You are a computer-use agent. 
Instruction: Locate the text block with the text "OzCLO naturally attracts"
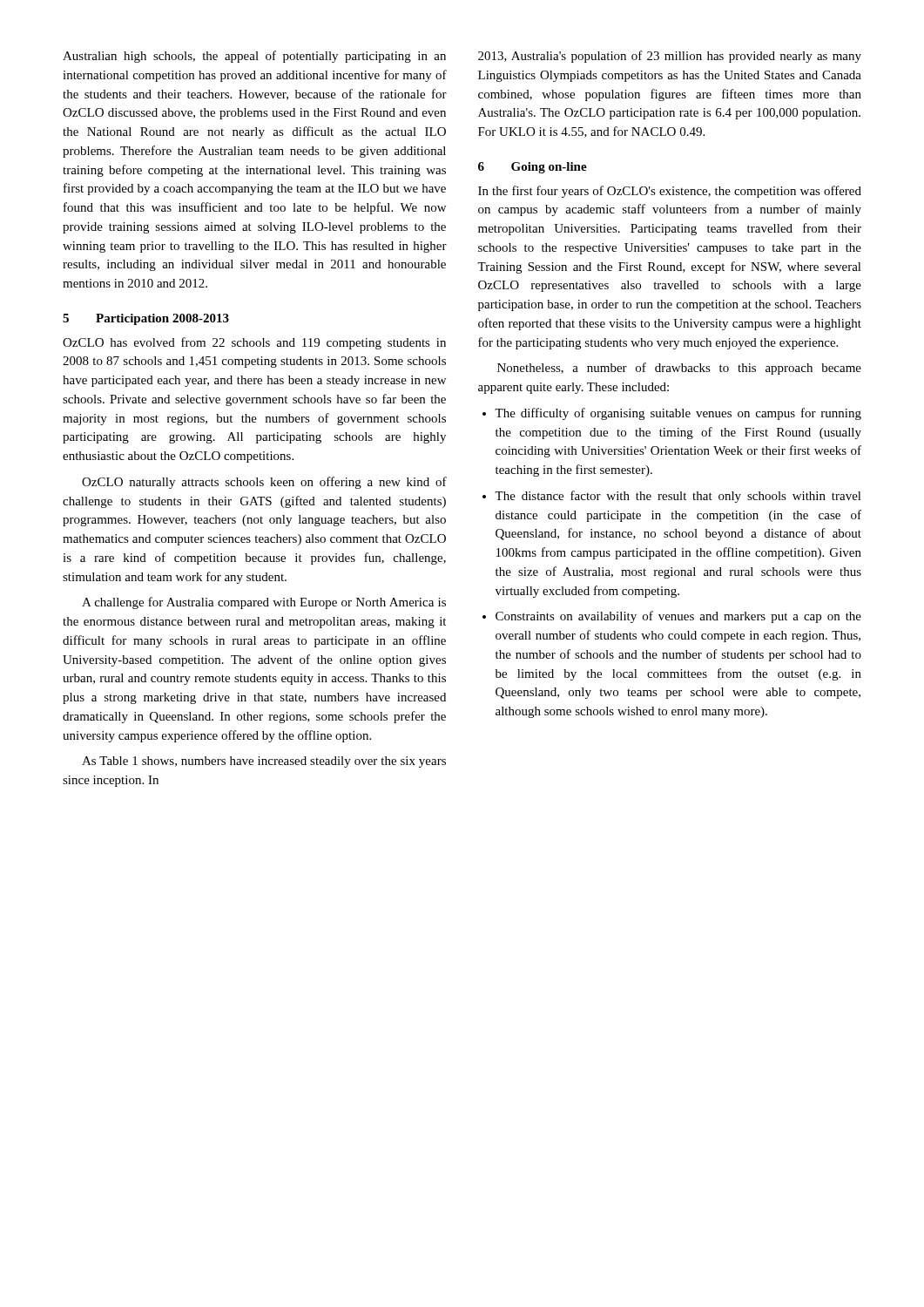(255, 530)
